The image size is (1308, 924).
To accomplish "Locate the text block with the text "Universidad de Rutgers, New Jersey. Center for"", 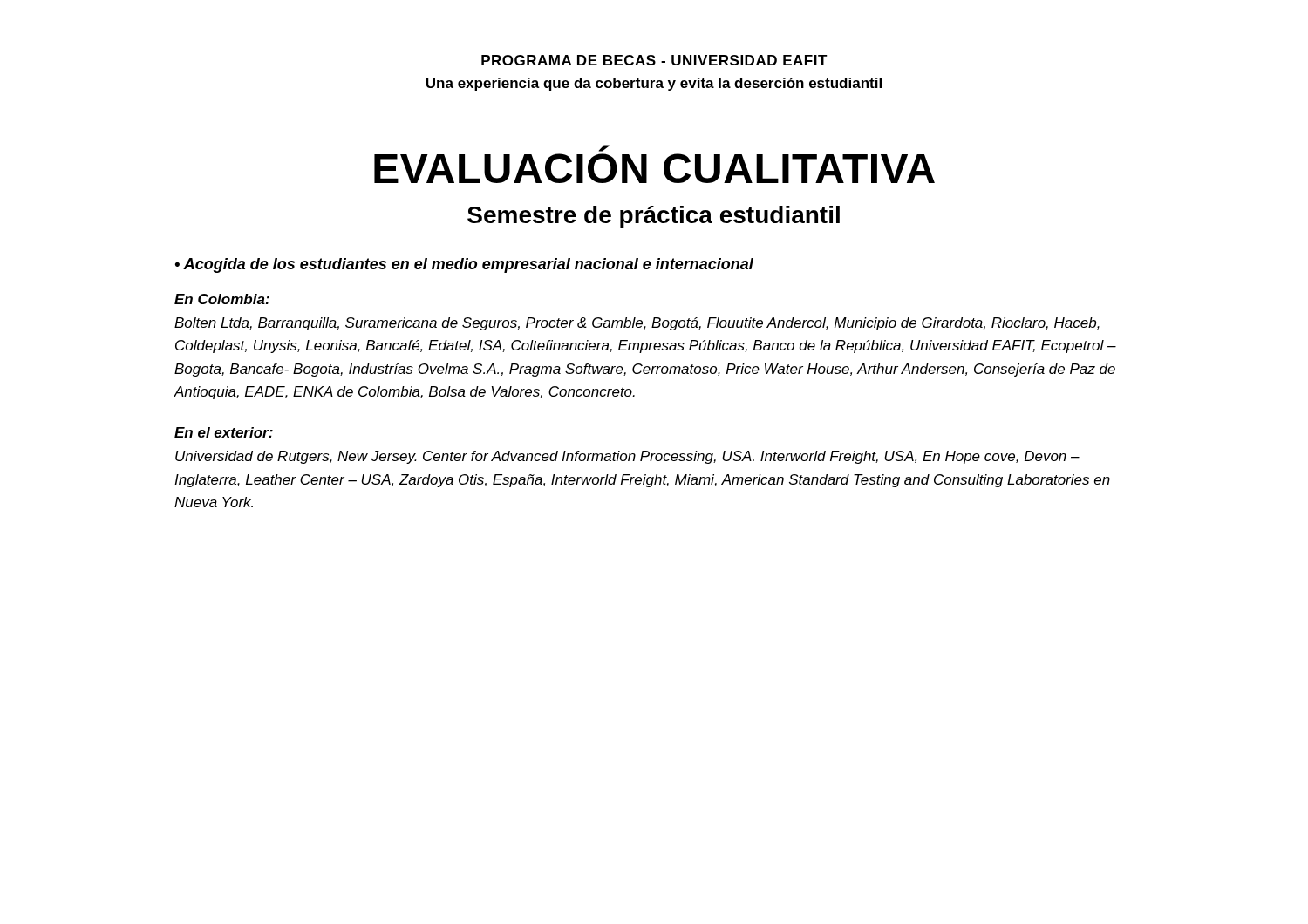I will [x=642, y=480].
